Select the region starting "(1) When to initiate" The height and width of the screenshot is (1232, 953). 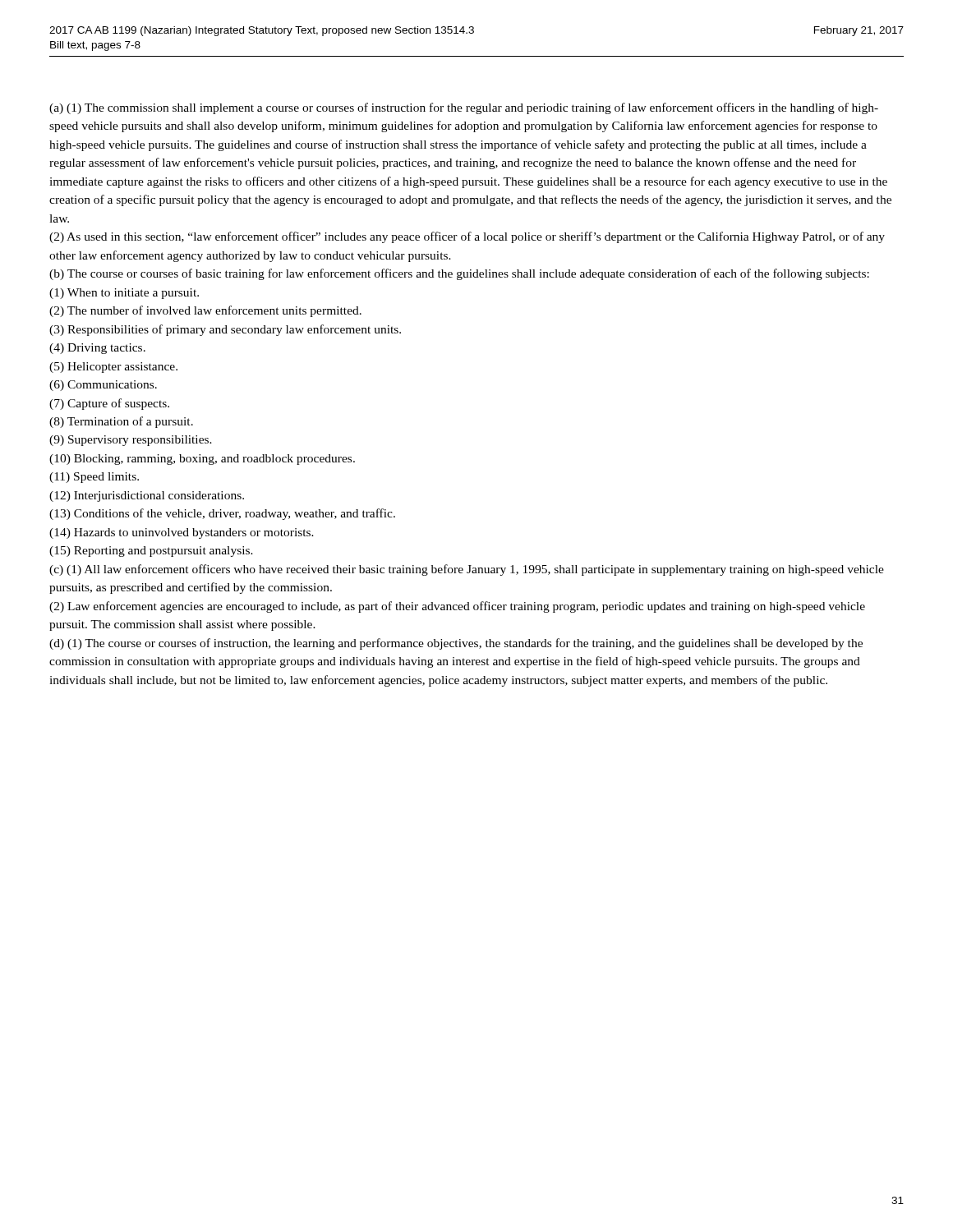pyautogui.click(x=125, y=292)
